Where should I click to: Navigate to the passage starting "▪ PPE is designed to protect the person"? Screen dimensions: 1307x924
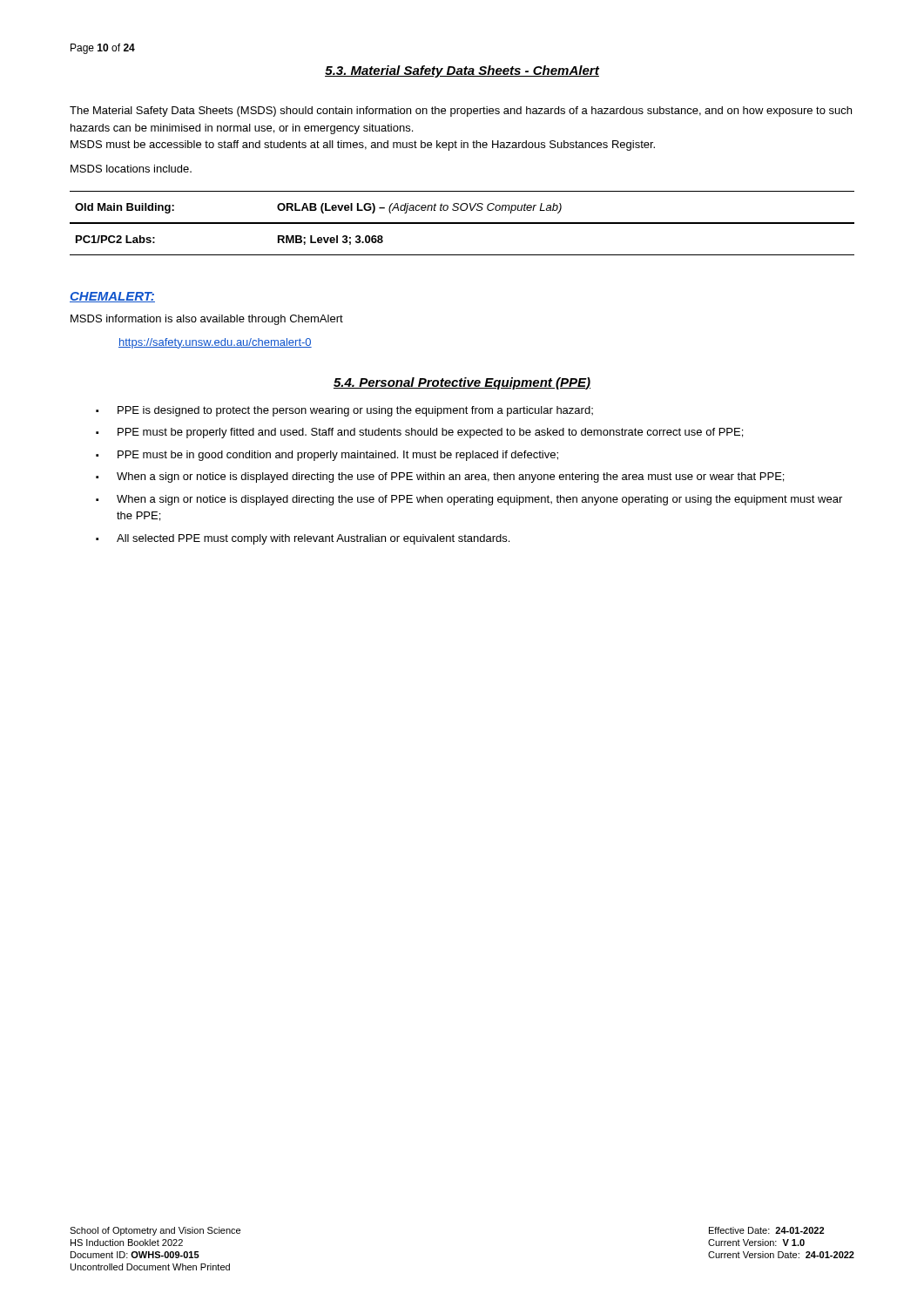(475, 410)
